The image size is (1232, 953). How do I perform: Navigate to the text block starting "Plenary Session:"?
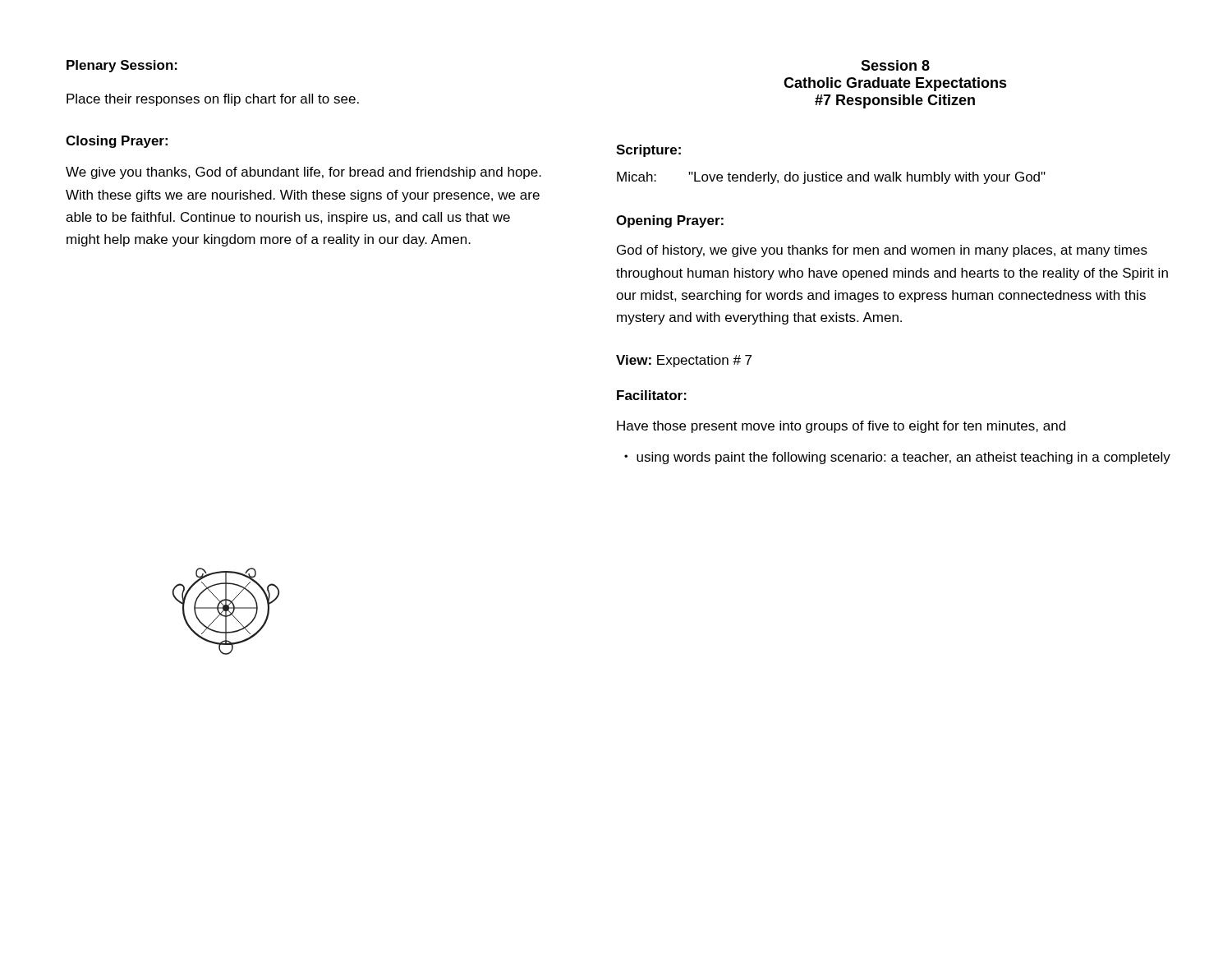122,65
